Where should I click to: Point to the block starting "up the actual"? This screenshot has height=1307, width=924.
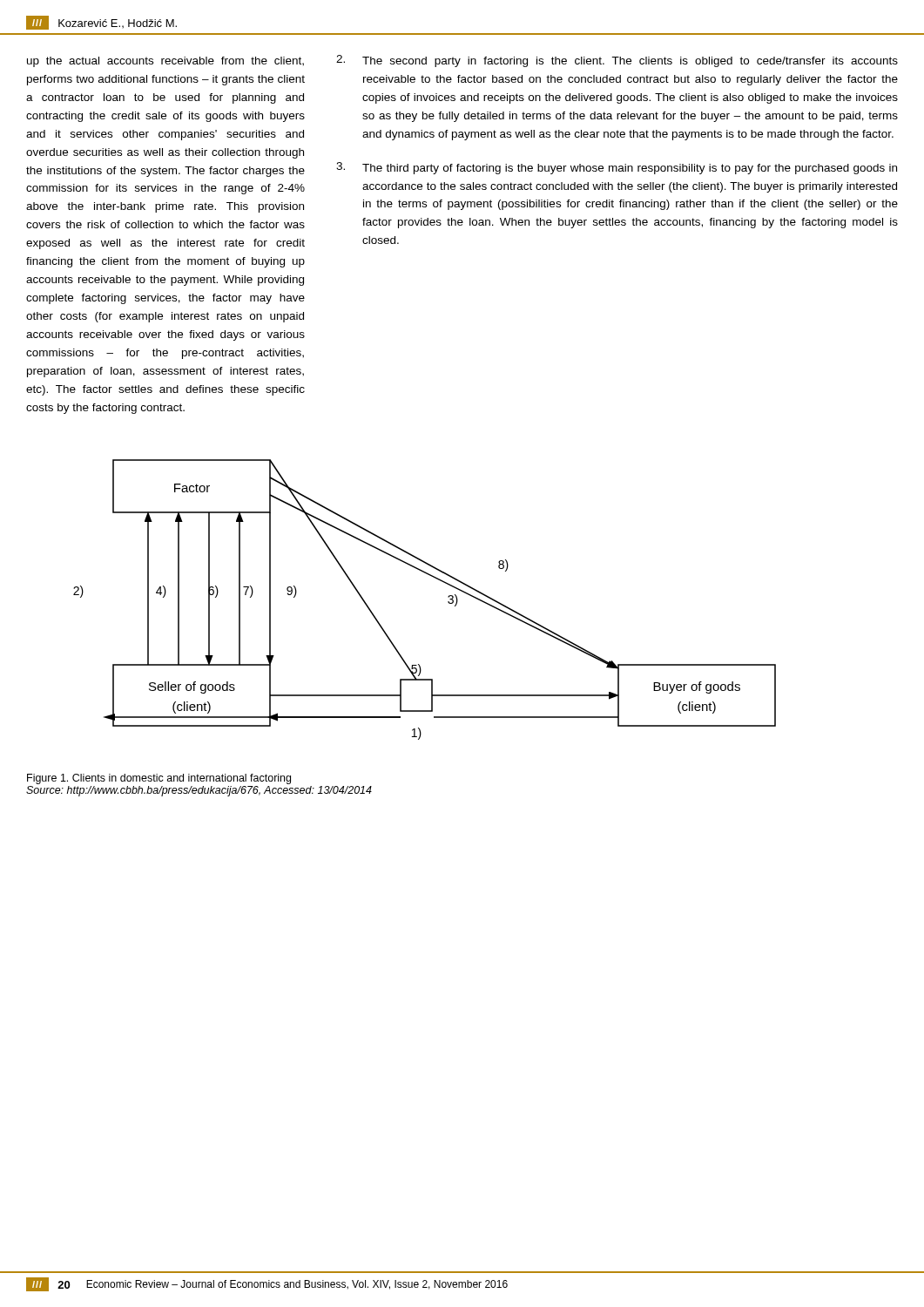pyautogui.click(x=165, y=234)
